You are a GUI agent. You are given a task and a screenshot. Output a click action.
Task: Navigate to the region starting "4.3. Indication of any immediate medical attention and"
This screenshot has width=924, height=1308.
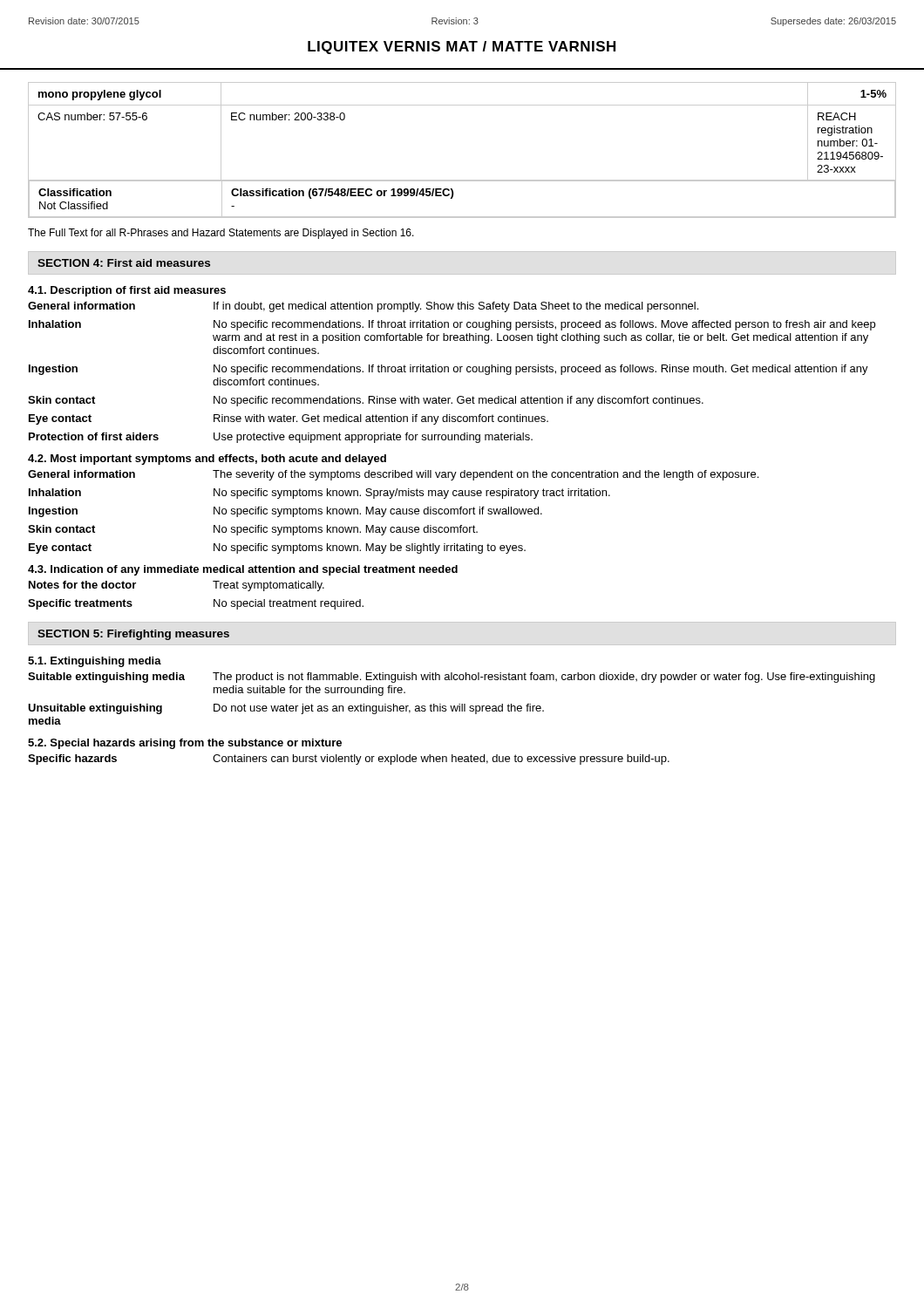pyautogui.click(x=243, y=569)
